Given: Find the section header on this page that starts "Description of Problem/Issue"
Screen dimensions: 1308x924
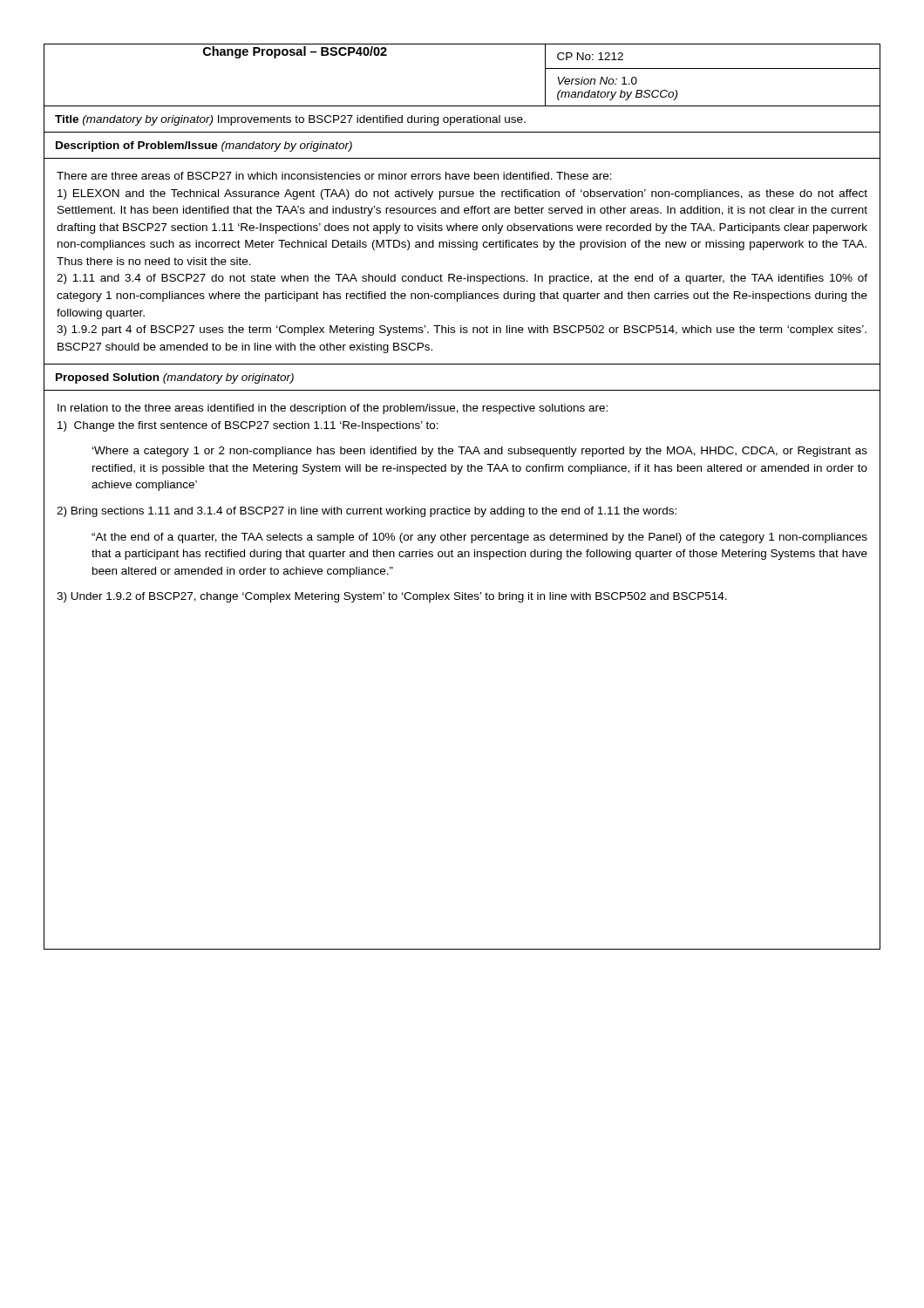Looking at the screenshot, I should coord(204,145).
